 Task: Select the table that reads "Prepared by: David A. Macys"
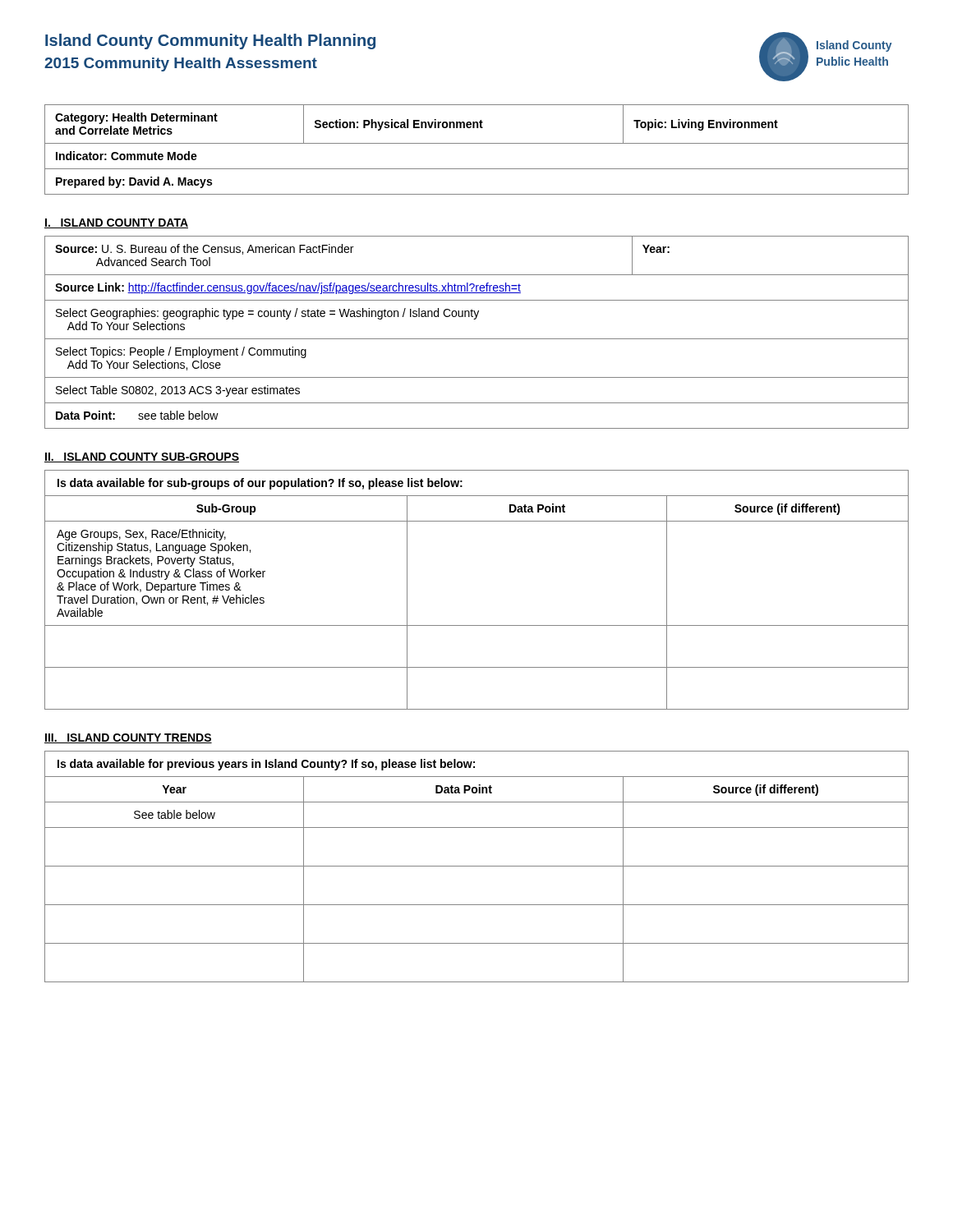476,150
